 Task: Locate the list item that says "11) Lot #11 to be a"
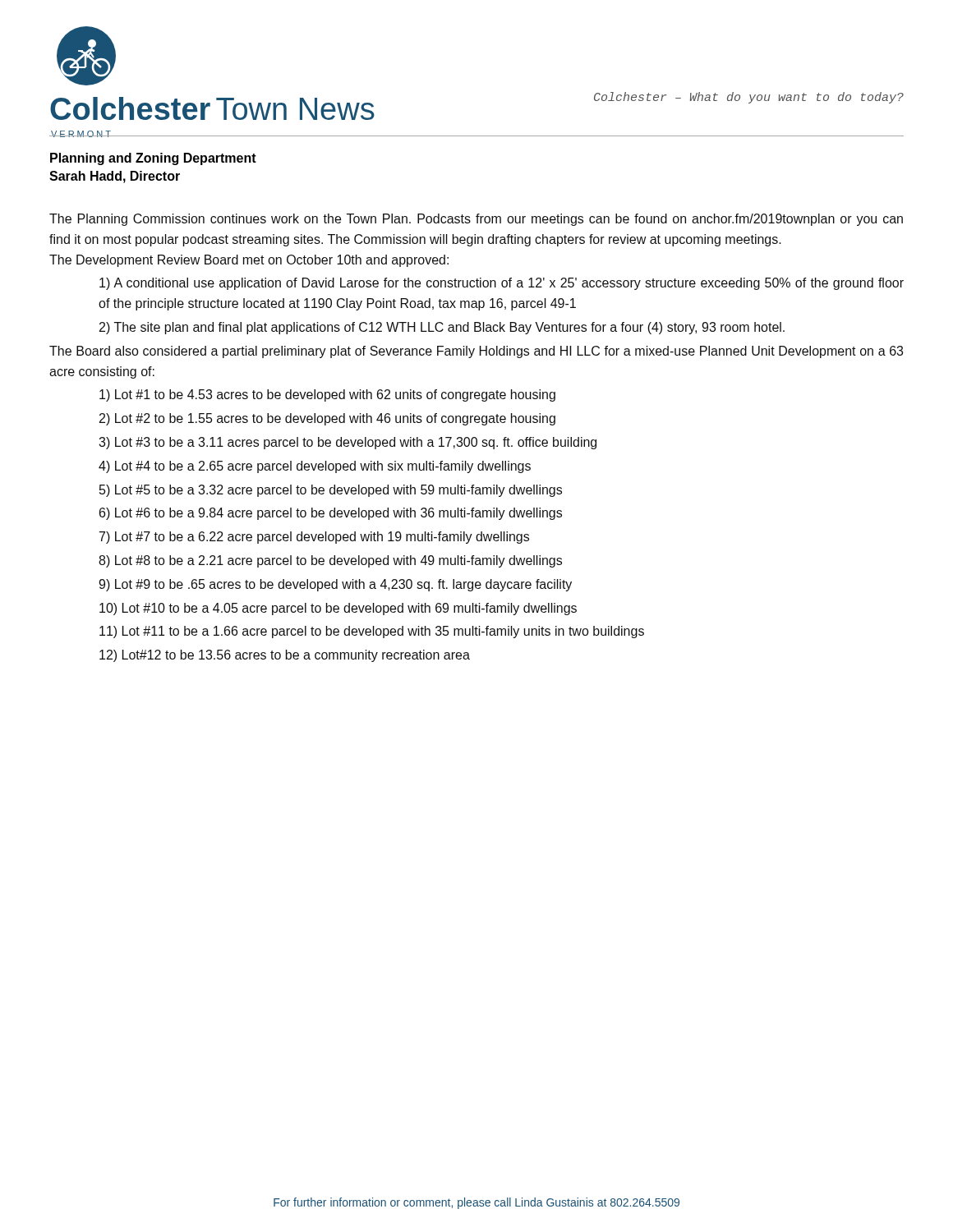point(371,631)
